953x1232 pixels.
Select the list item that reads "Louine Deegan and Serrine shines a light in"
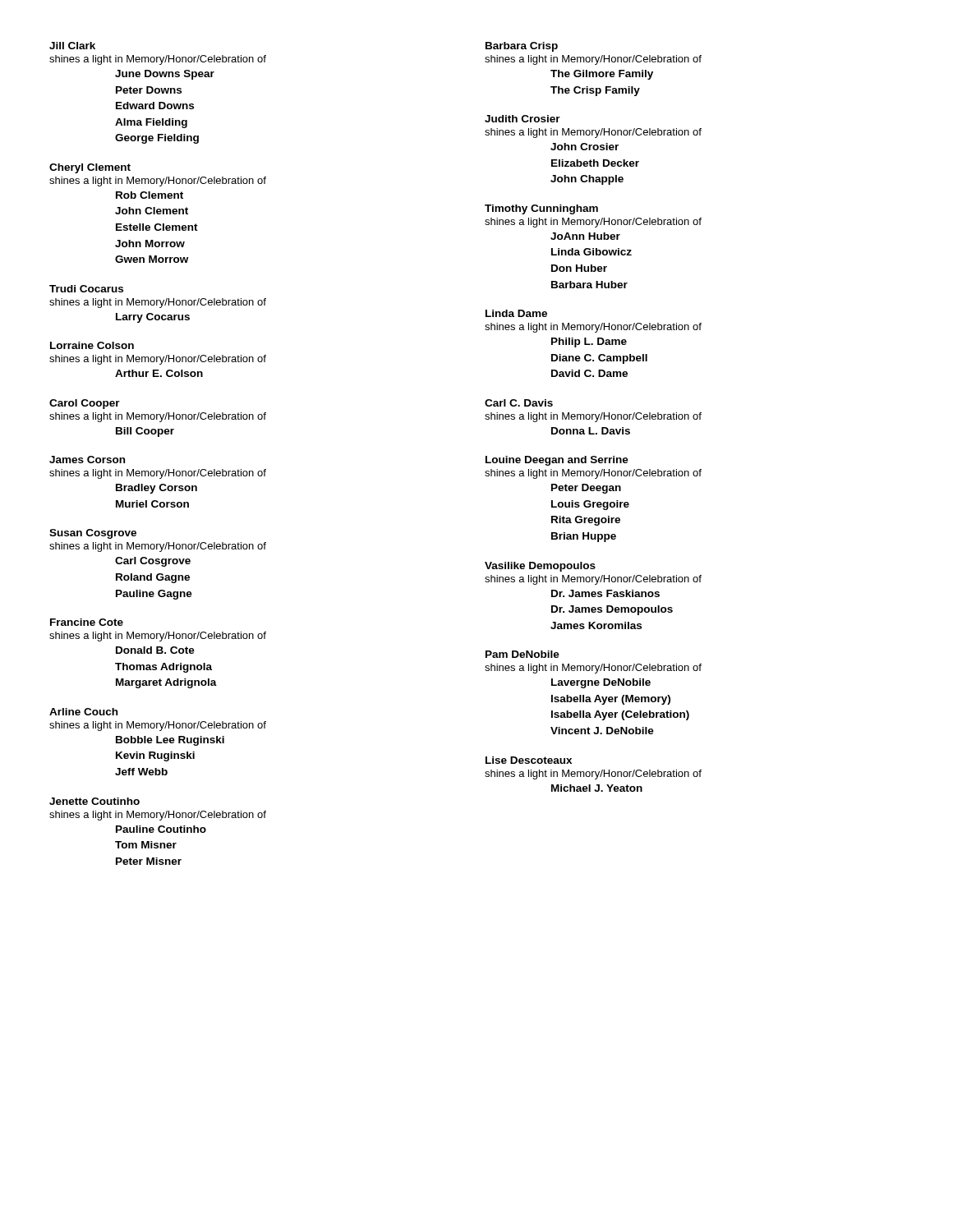[557, 461]
